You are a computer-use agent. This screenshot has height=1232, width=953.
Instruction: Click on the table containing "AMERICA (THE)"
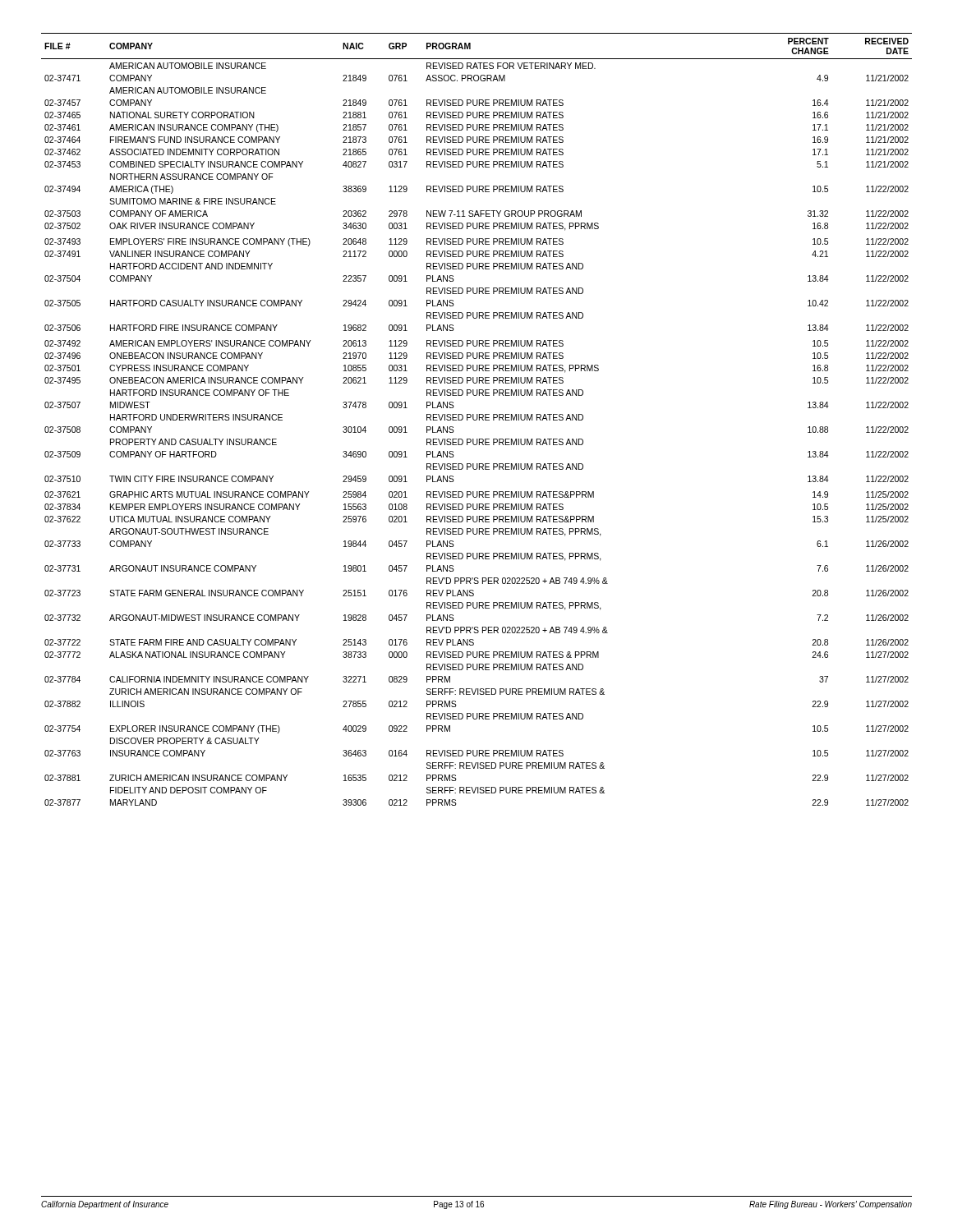(x=476, y=421)
